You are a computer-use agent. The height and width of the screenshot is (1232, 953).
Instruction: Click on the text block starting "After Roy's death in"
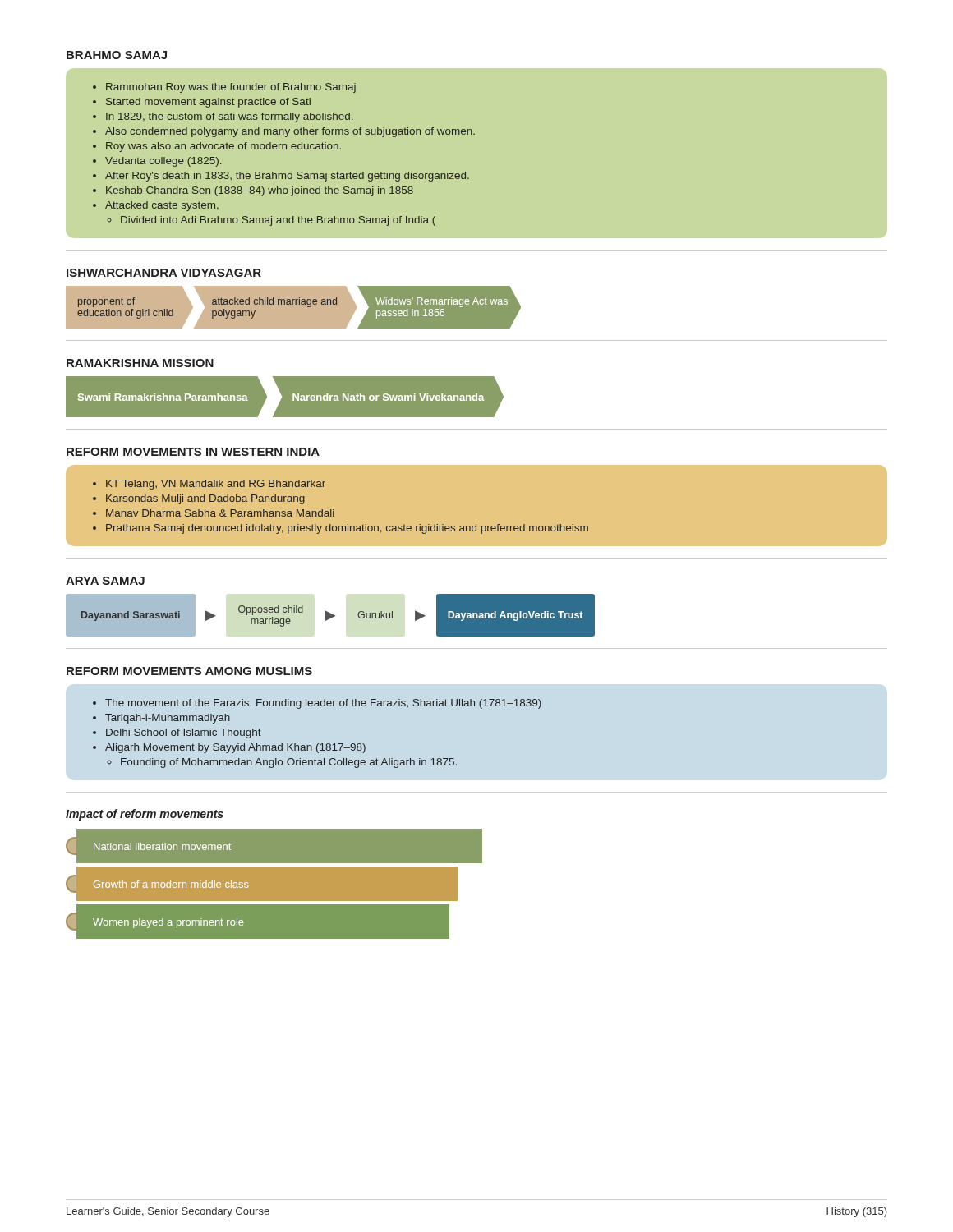pos(287,175)
